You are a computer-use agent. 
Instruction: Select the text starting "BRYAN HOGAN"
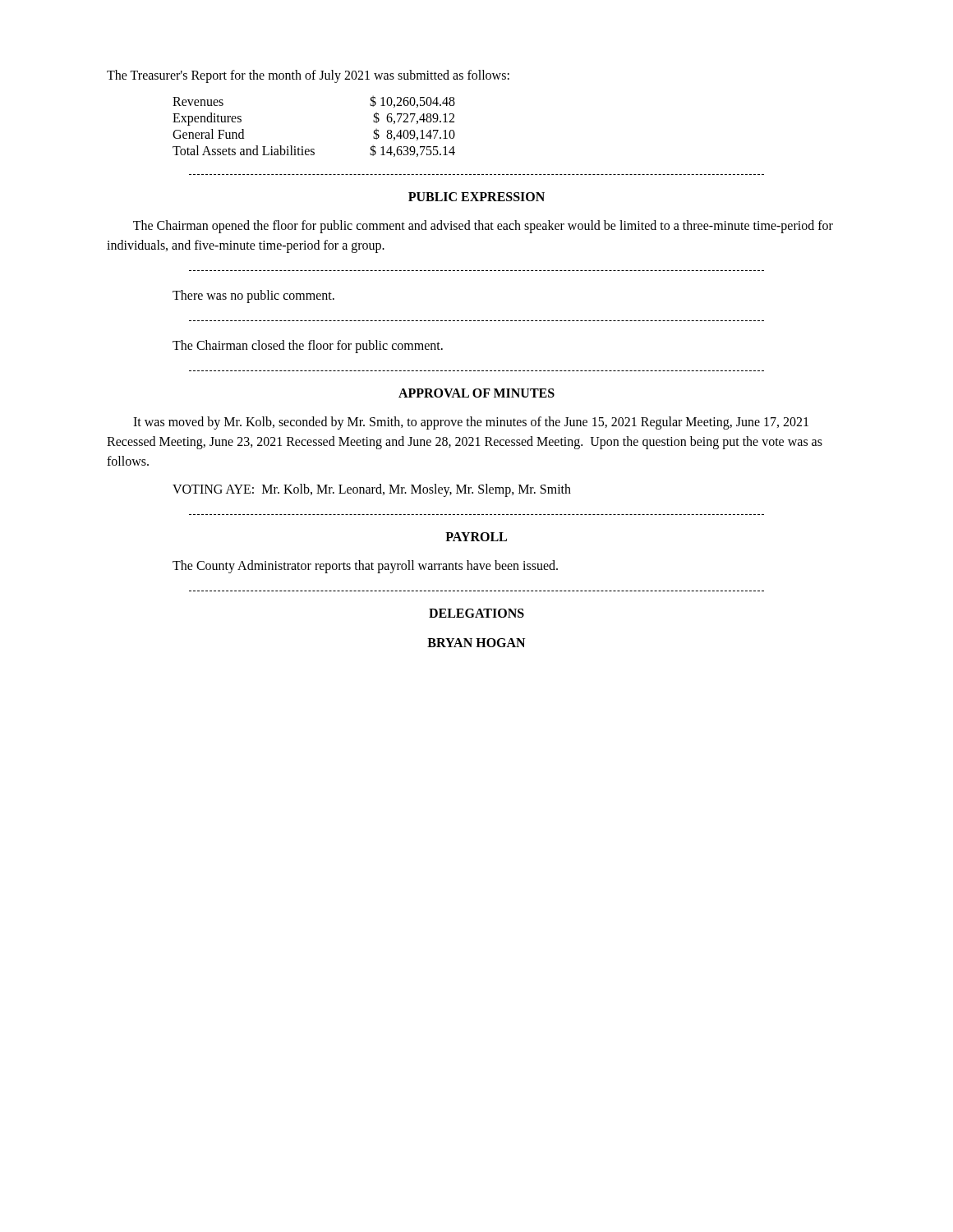click(476, 643)
